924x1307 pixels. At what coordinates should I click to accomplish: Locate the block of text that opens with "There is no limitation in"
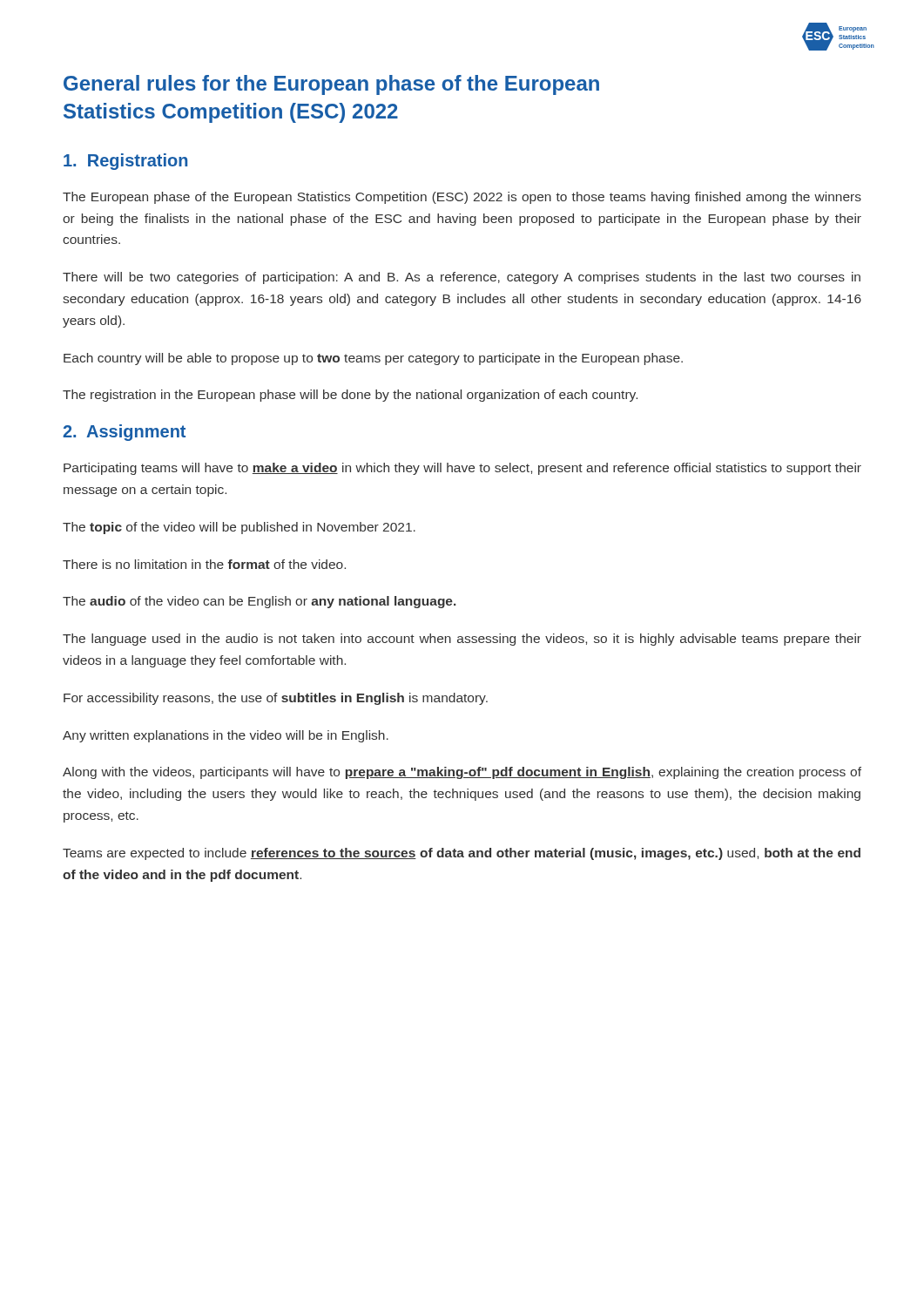205,564
